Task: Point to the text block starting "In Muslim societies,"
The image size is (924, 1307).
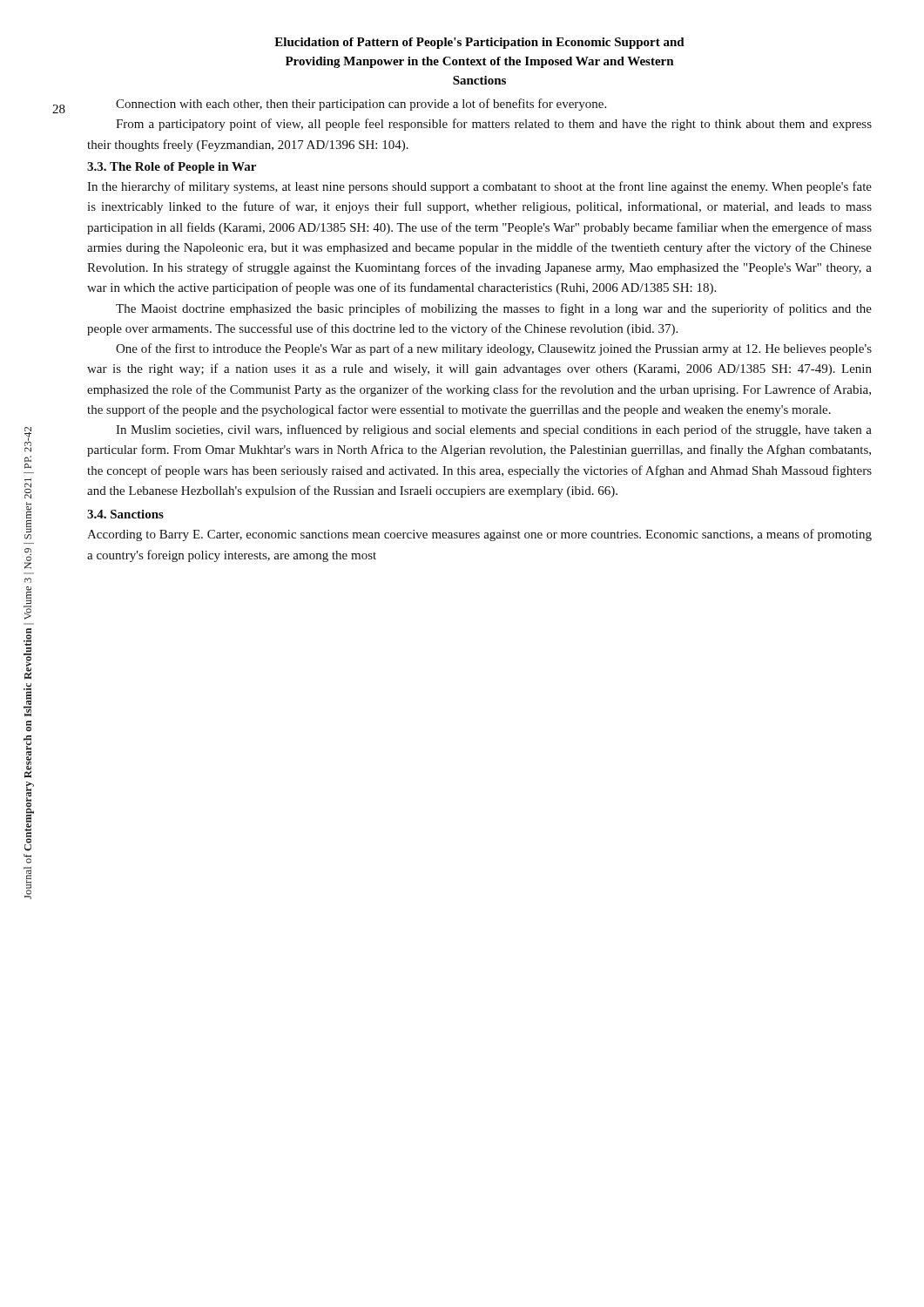Action: coord(479,460)
